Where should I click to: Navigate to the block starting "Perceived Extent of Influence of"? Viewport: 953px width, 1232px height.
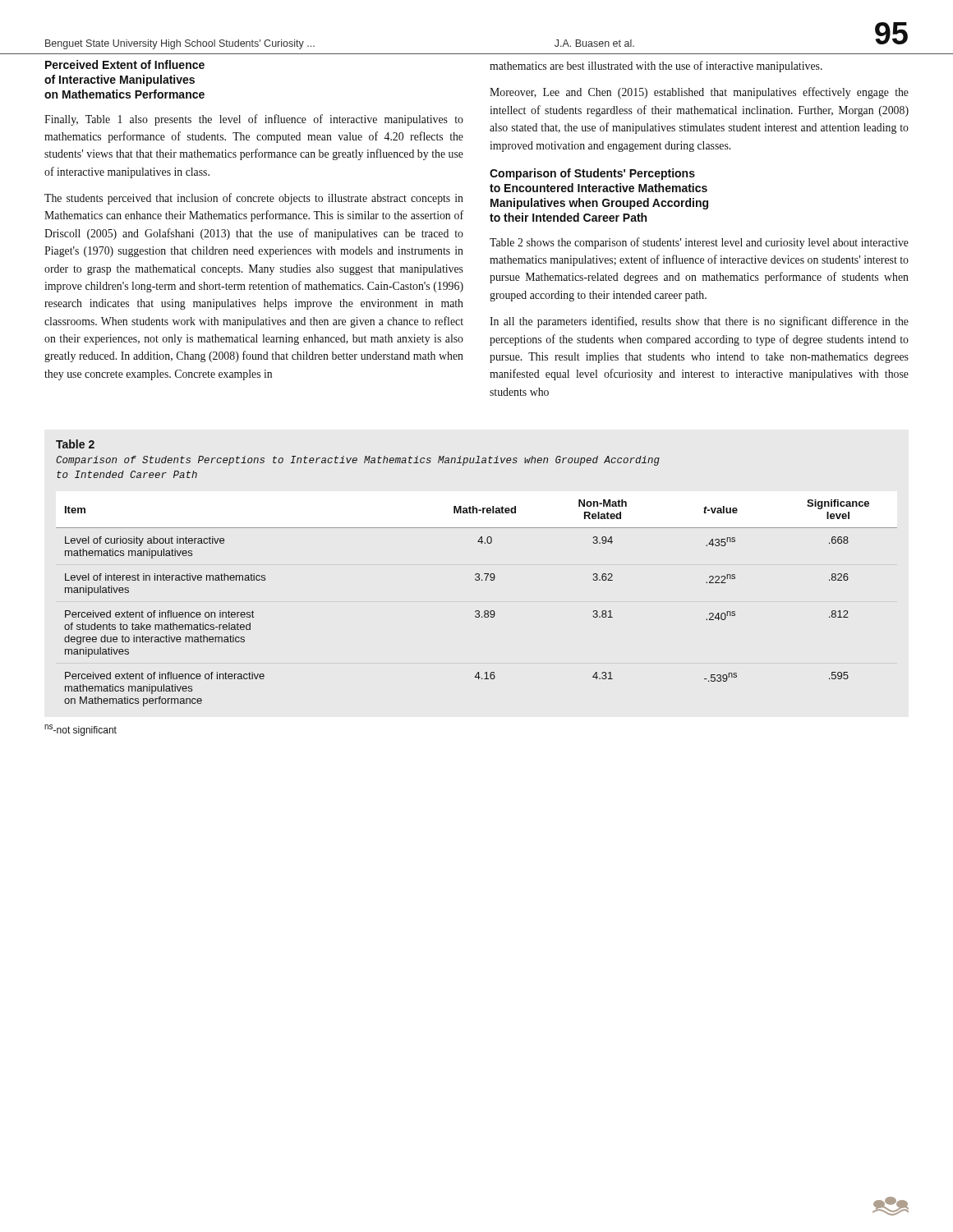125,80
